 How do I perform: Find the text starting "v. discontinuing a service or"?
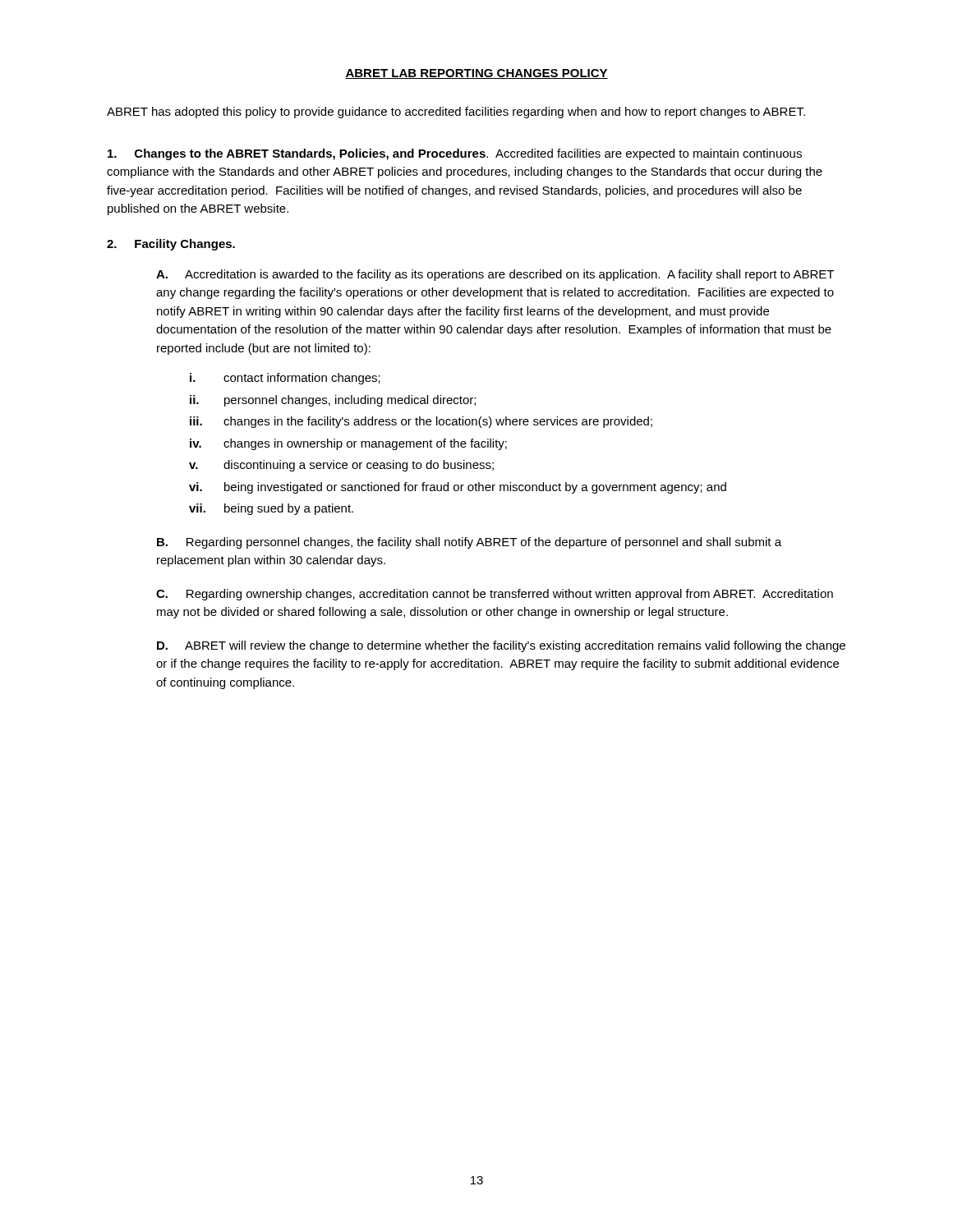341,466
